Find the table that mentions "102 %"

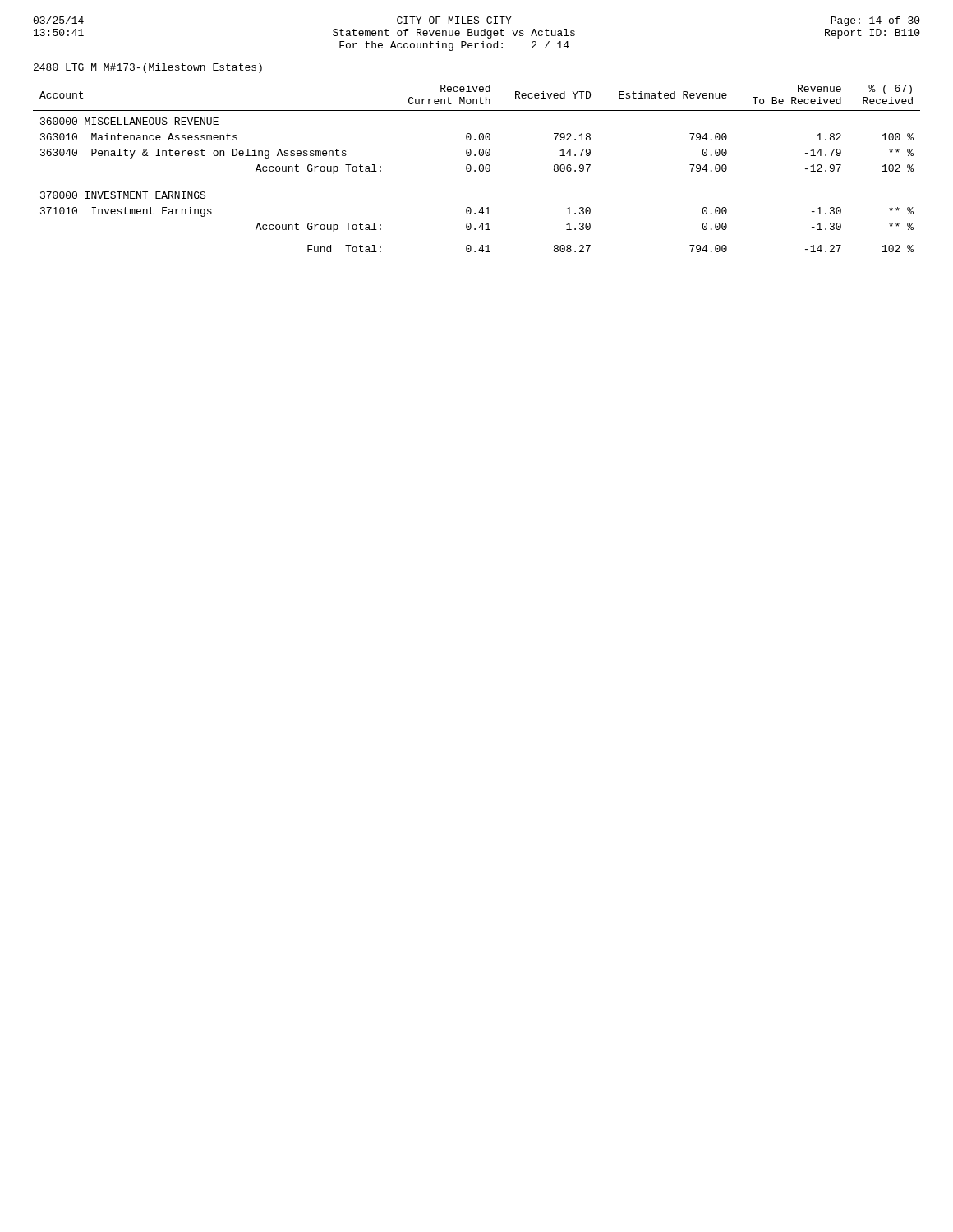click(x=476, y=169)
